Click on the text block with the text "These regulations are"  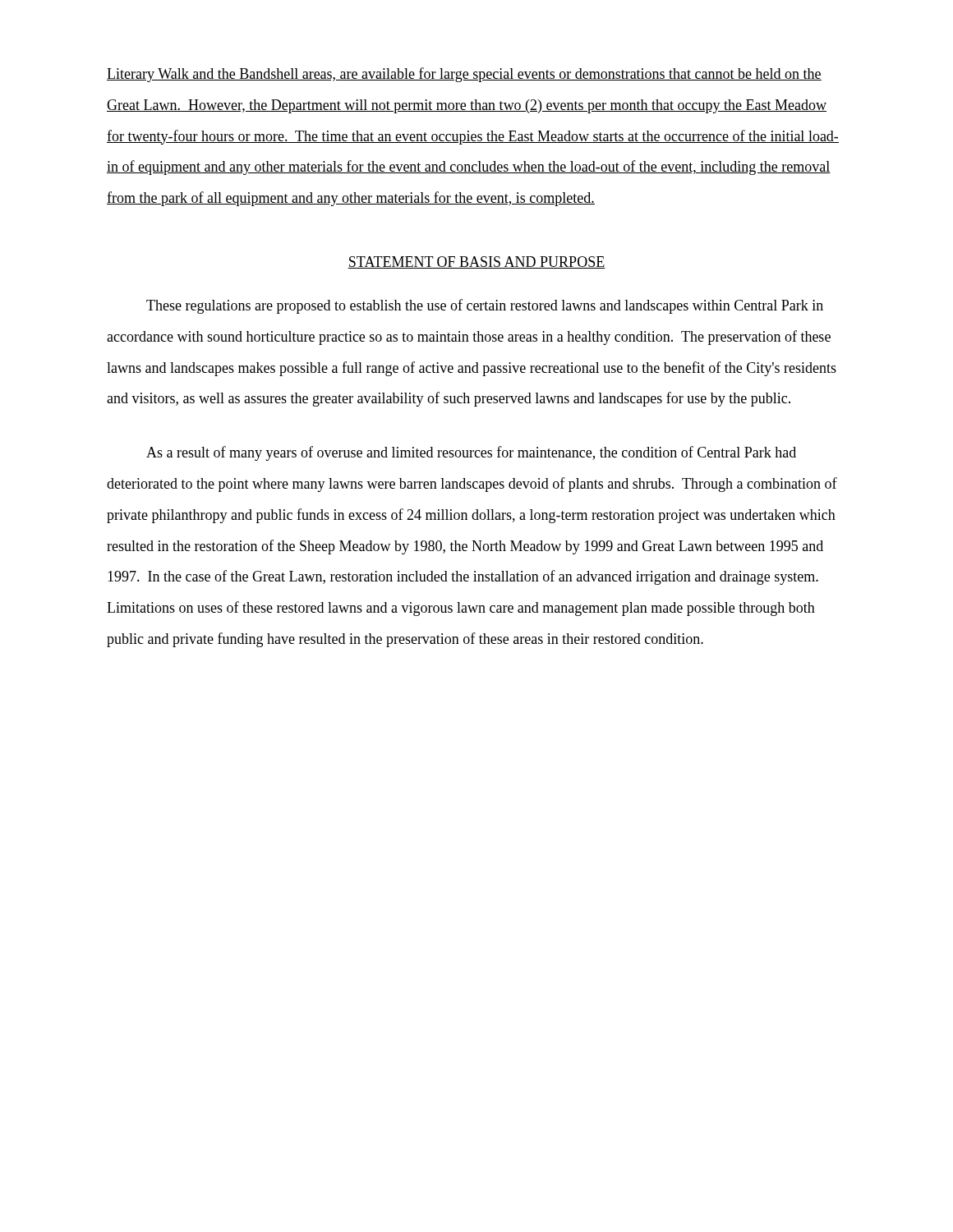472,352
